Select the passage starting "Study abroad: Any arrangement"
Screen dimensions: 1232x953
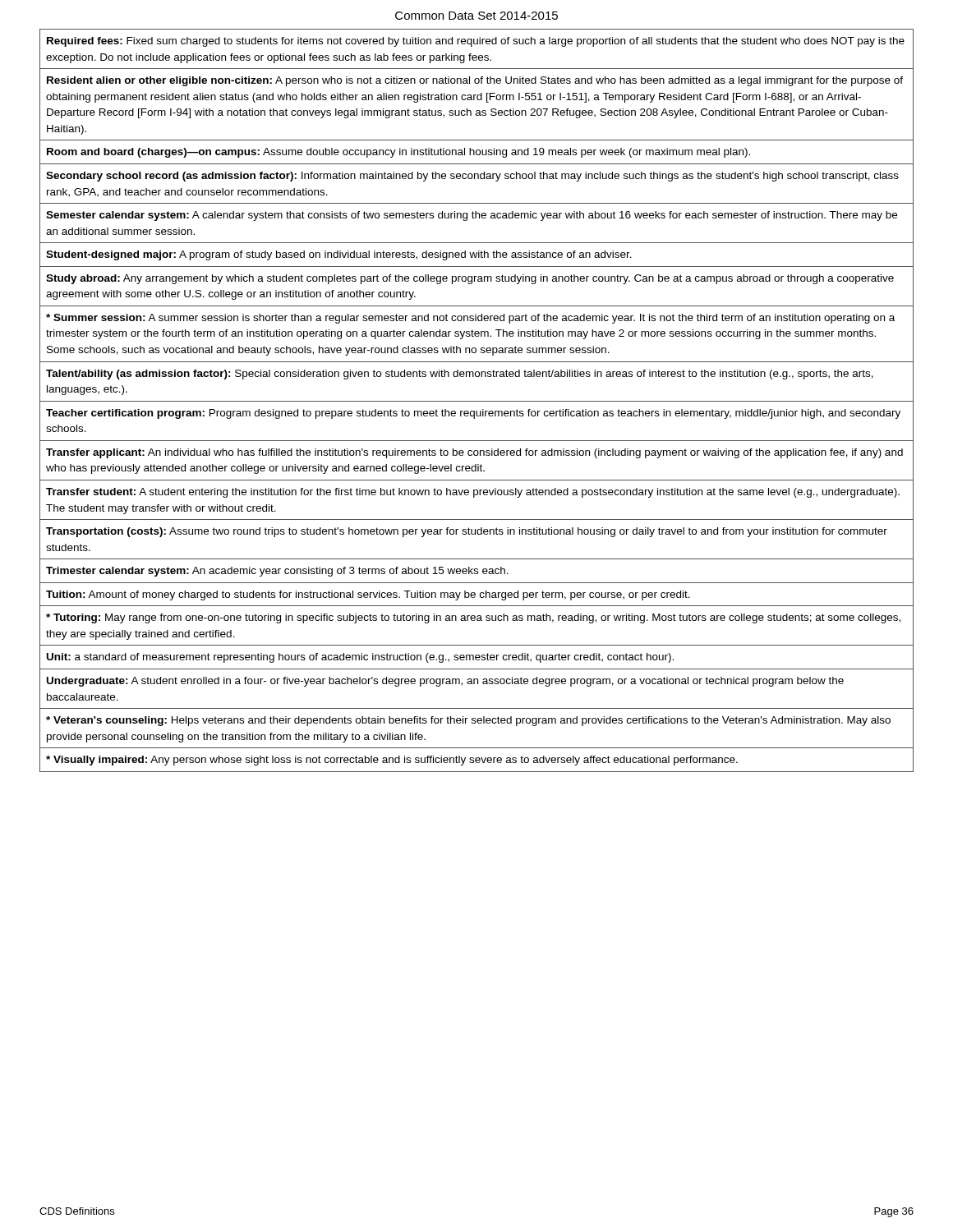pos(470,286)
